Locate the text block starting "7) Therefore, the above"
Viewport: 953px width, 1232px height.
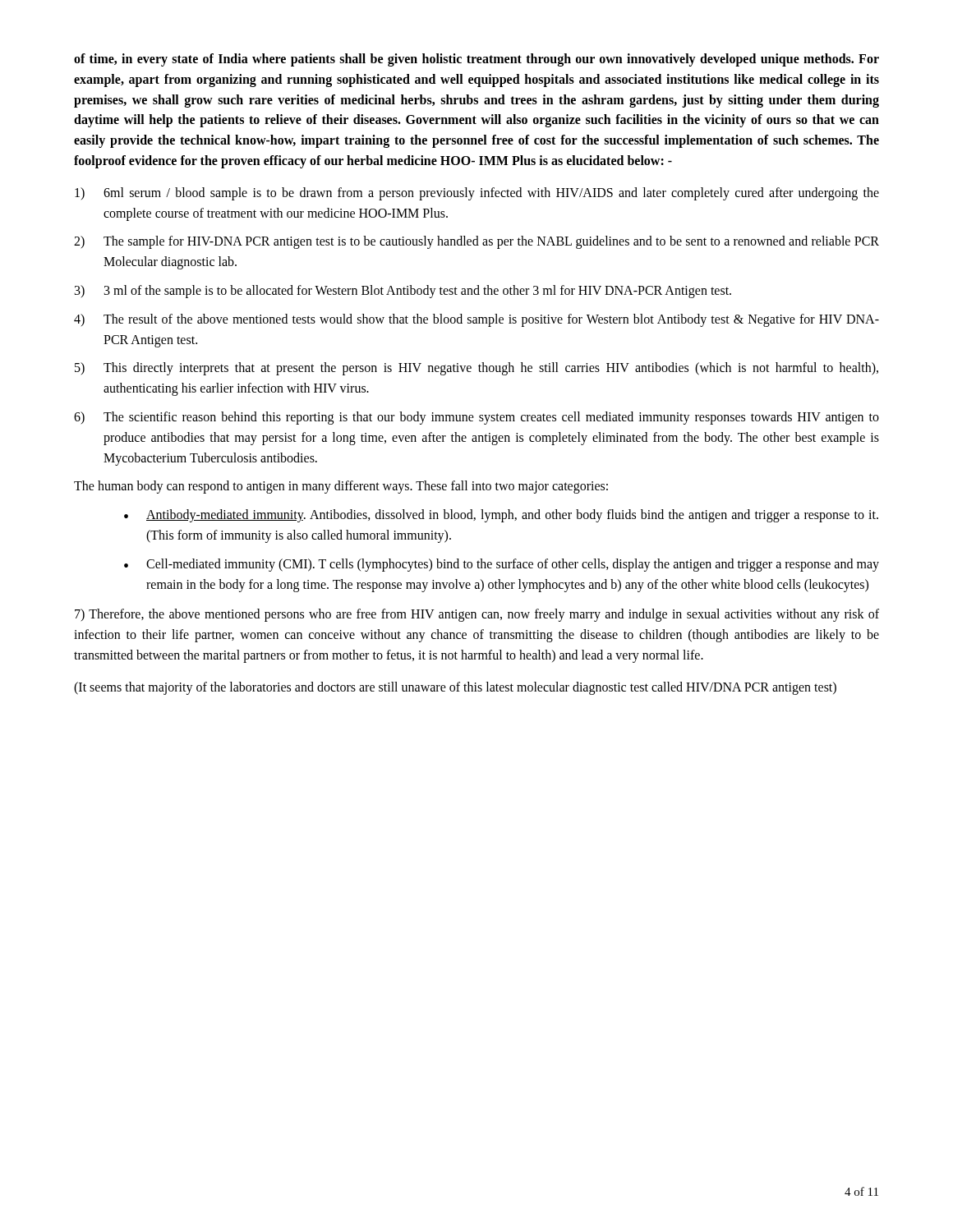click(476, 635)
